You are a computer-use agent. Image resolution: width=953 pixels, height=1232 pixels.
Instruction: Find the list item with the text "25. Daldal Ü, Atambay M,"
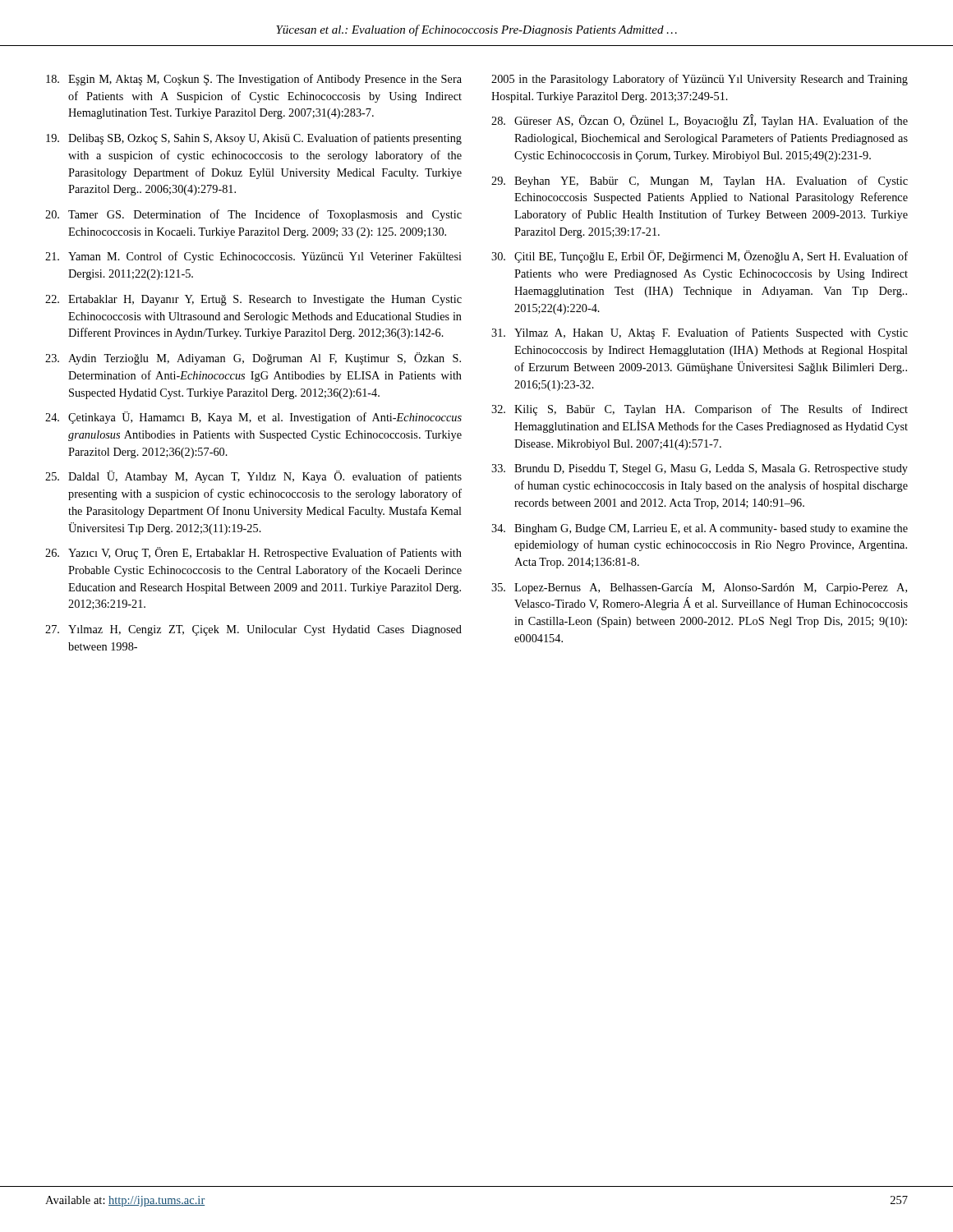tap(253, 502)
